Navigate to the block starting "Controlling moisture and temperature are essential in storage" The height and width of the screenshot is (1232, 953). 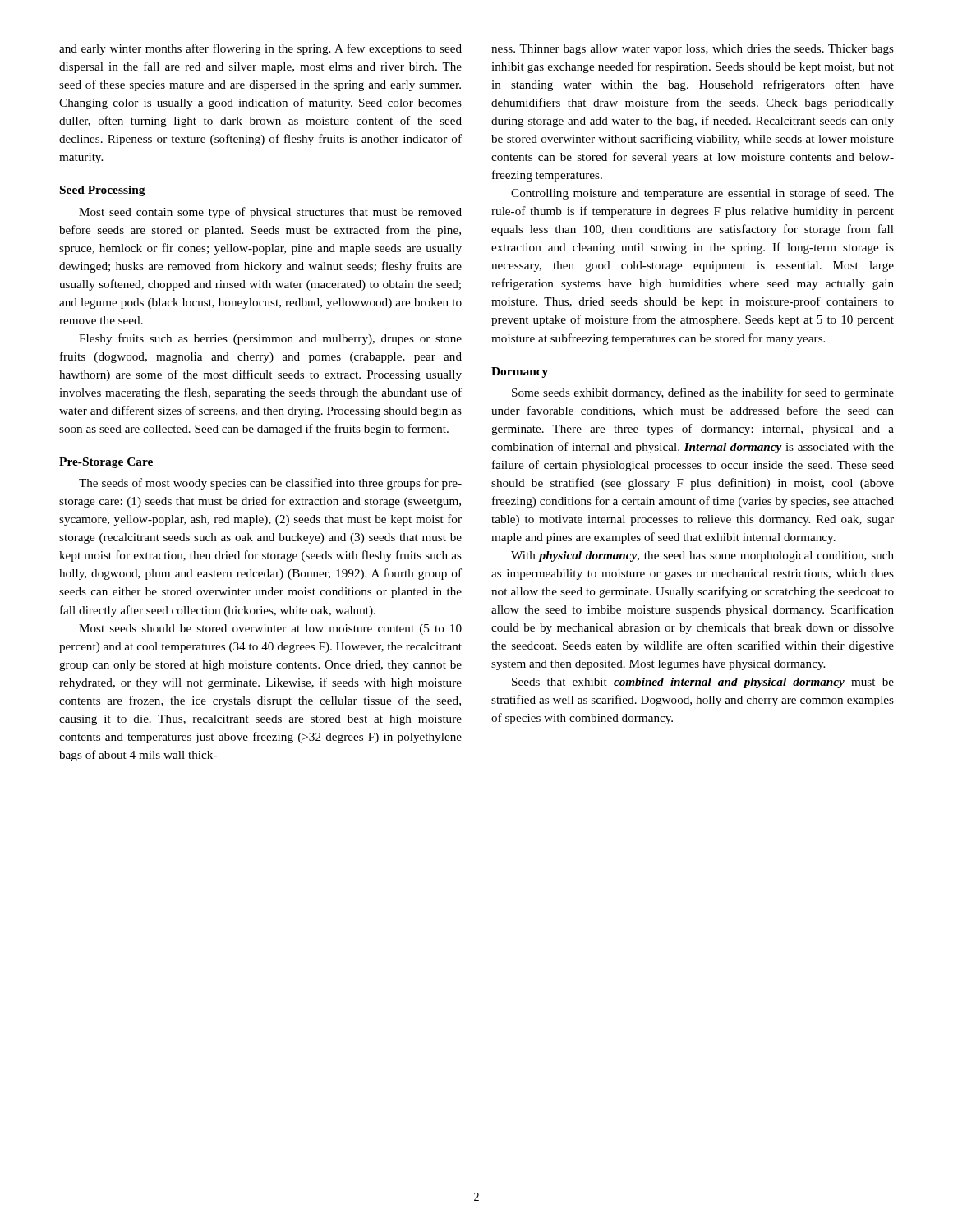coord(693,266)
